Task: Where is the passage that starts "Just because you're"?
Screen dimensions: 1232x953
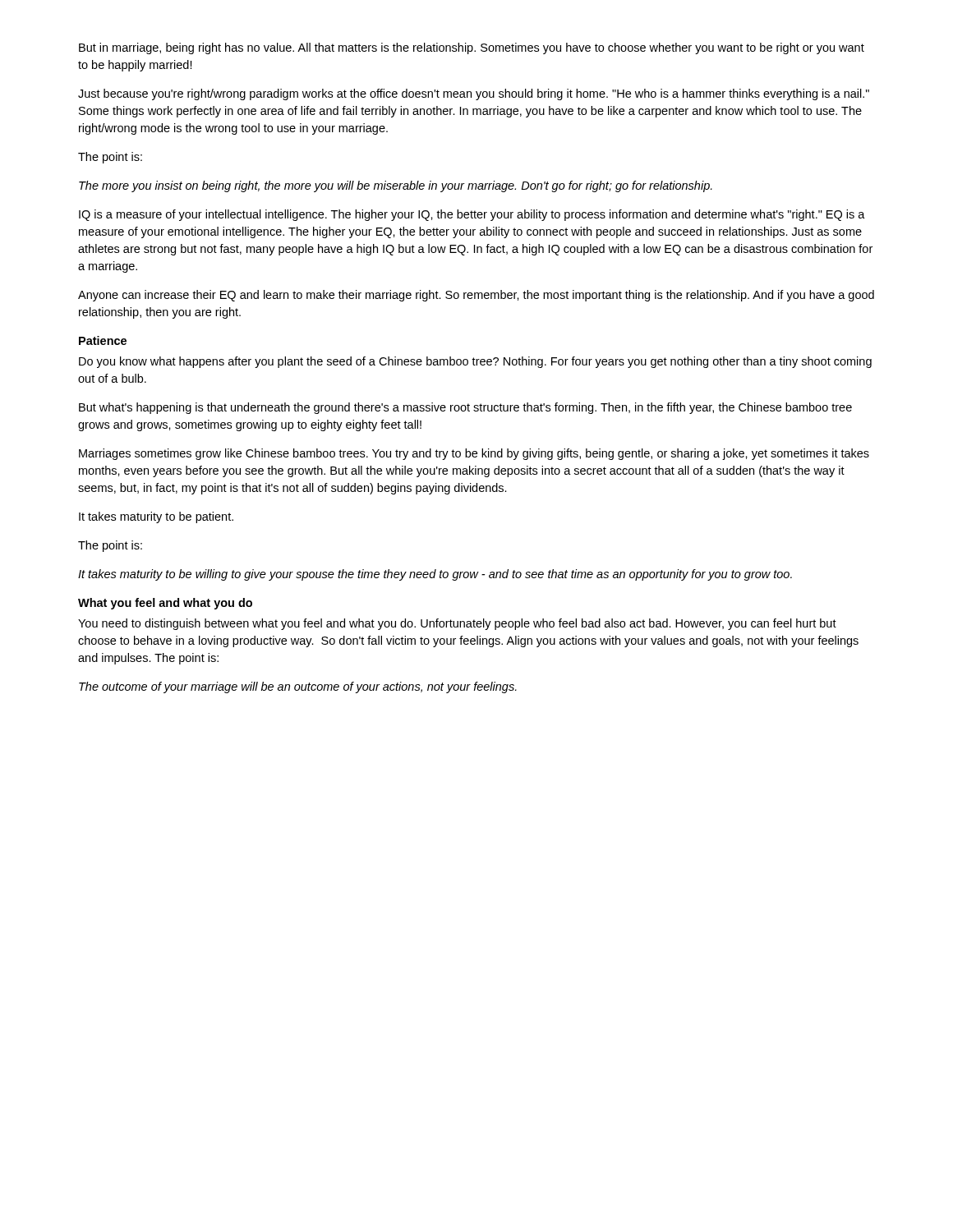Action: pos(474,111)
